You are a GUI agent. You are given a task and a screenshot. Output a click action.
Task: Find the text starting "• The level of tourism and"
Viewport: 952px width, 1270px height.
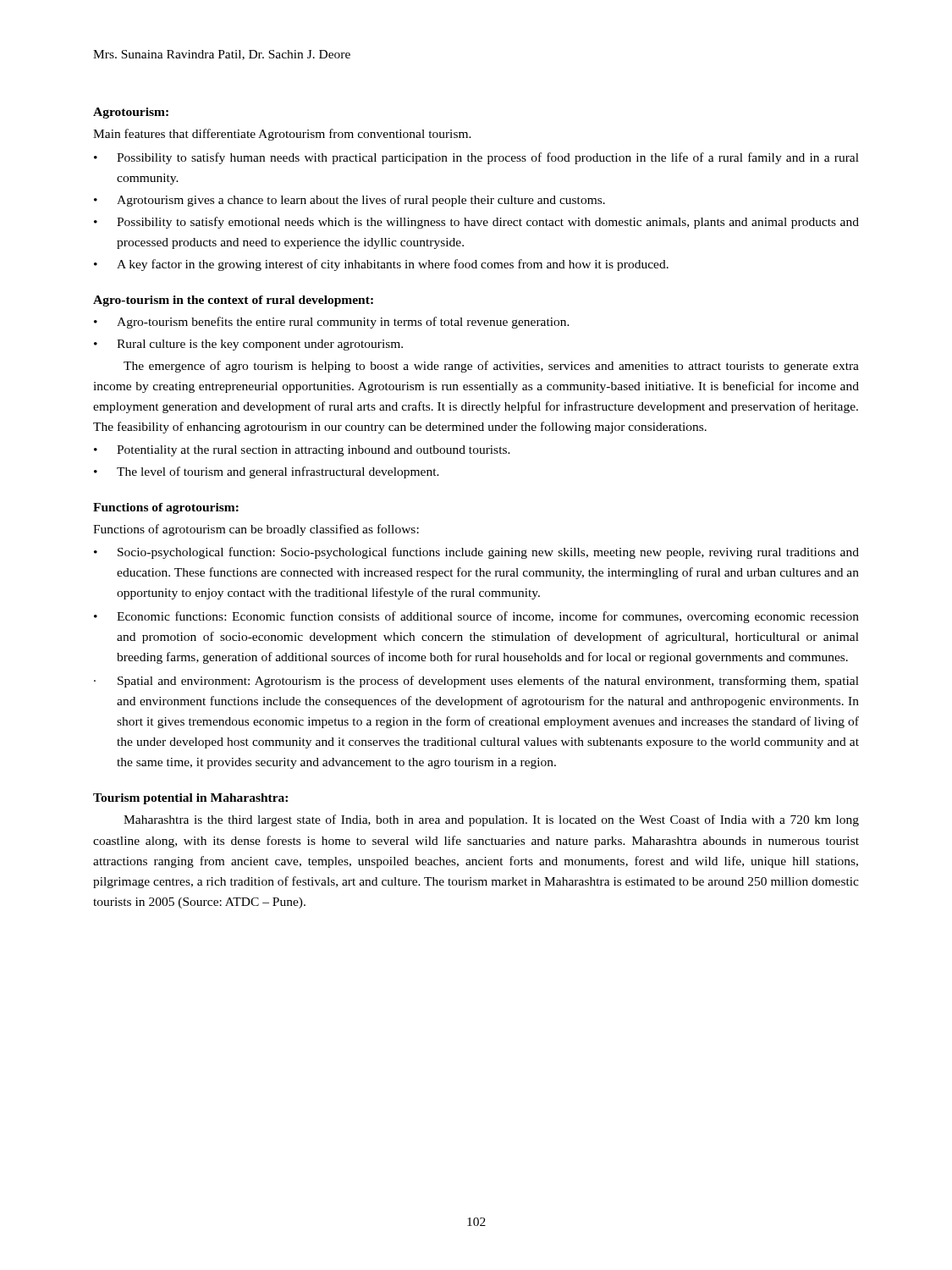coord(267,472)
